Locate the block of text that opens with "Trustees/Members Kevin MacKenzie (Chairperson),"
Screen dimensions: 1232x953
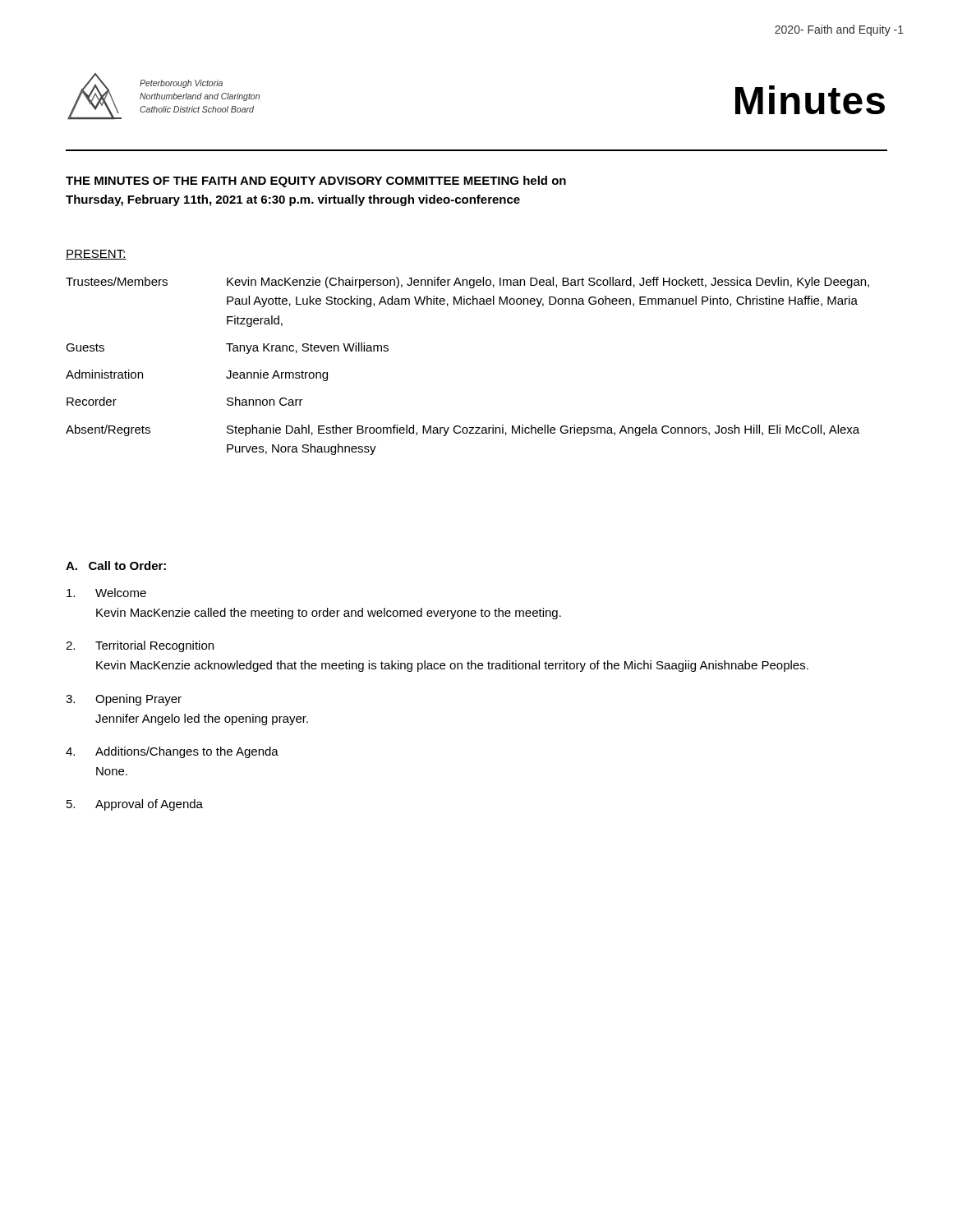476,301
